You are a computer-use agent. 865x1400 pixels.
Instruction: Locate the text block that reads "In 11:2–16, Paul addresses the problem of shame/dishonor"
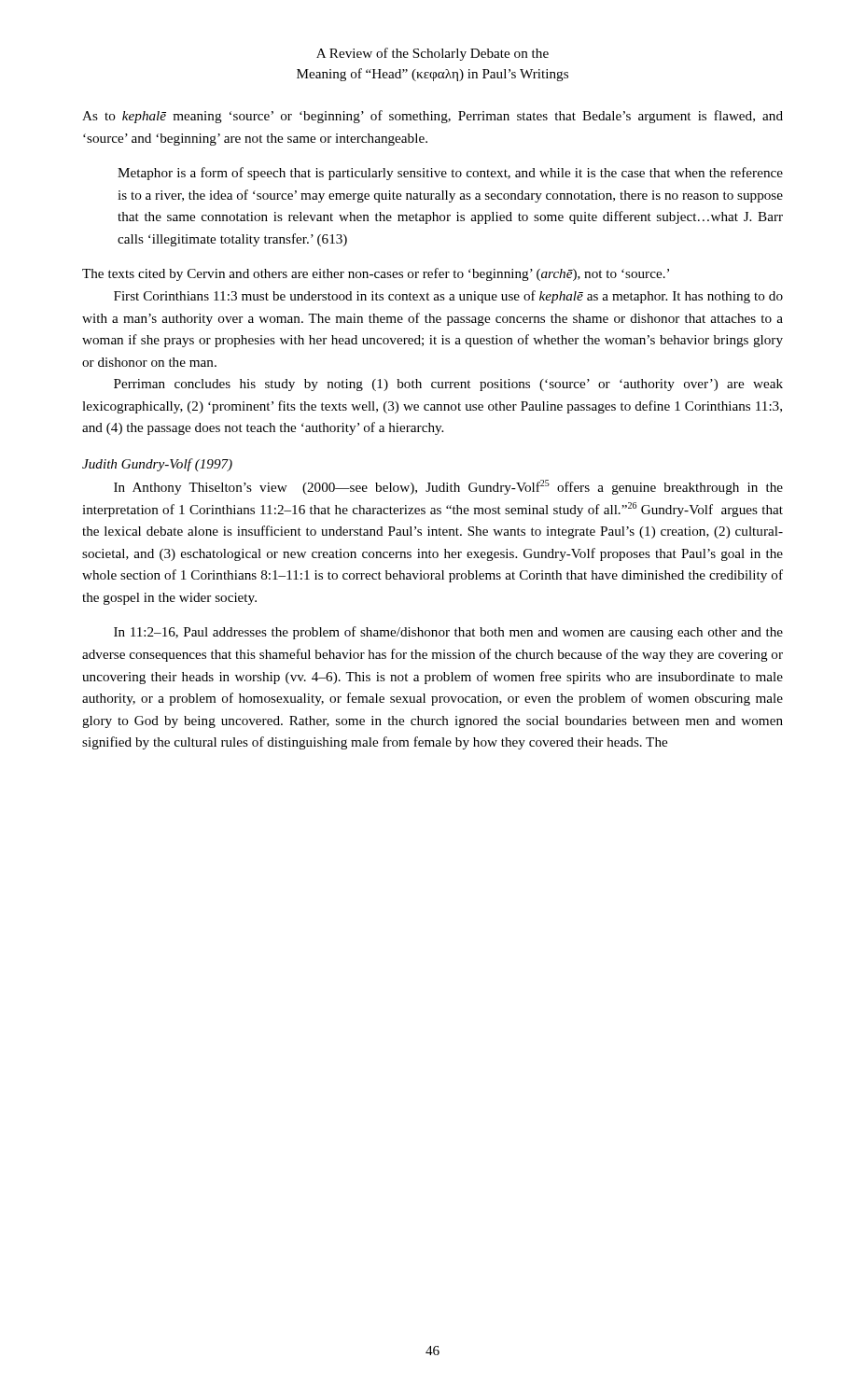click(x=432, y=687)
